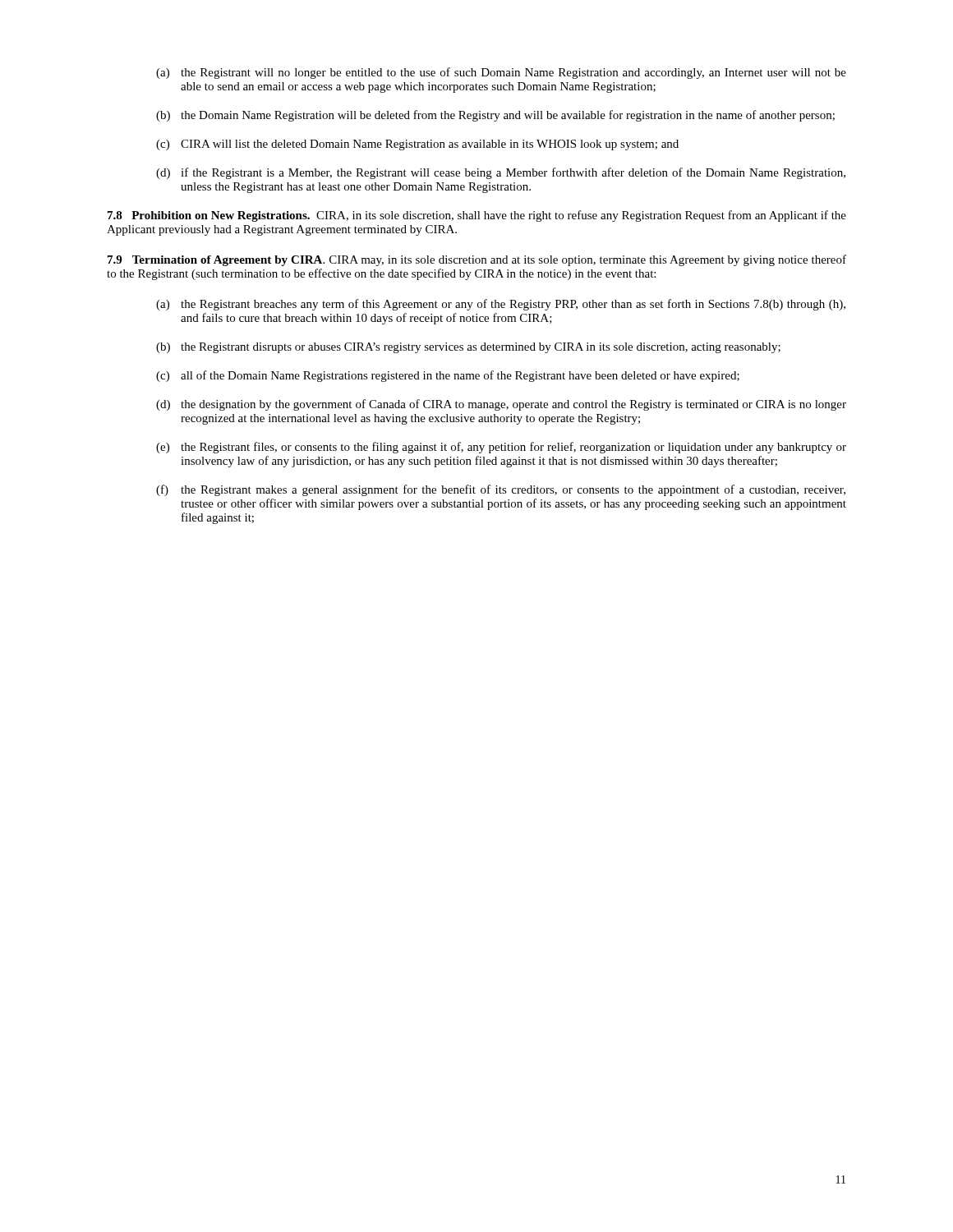Point to the block beginning "(e) the Registrant"

click(x=476, y=454)
